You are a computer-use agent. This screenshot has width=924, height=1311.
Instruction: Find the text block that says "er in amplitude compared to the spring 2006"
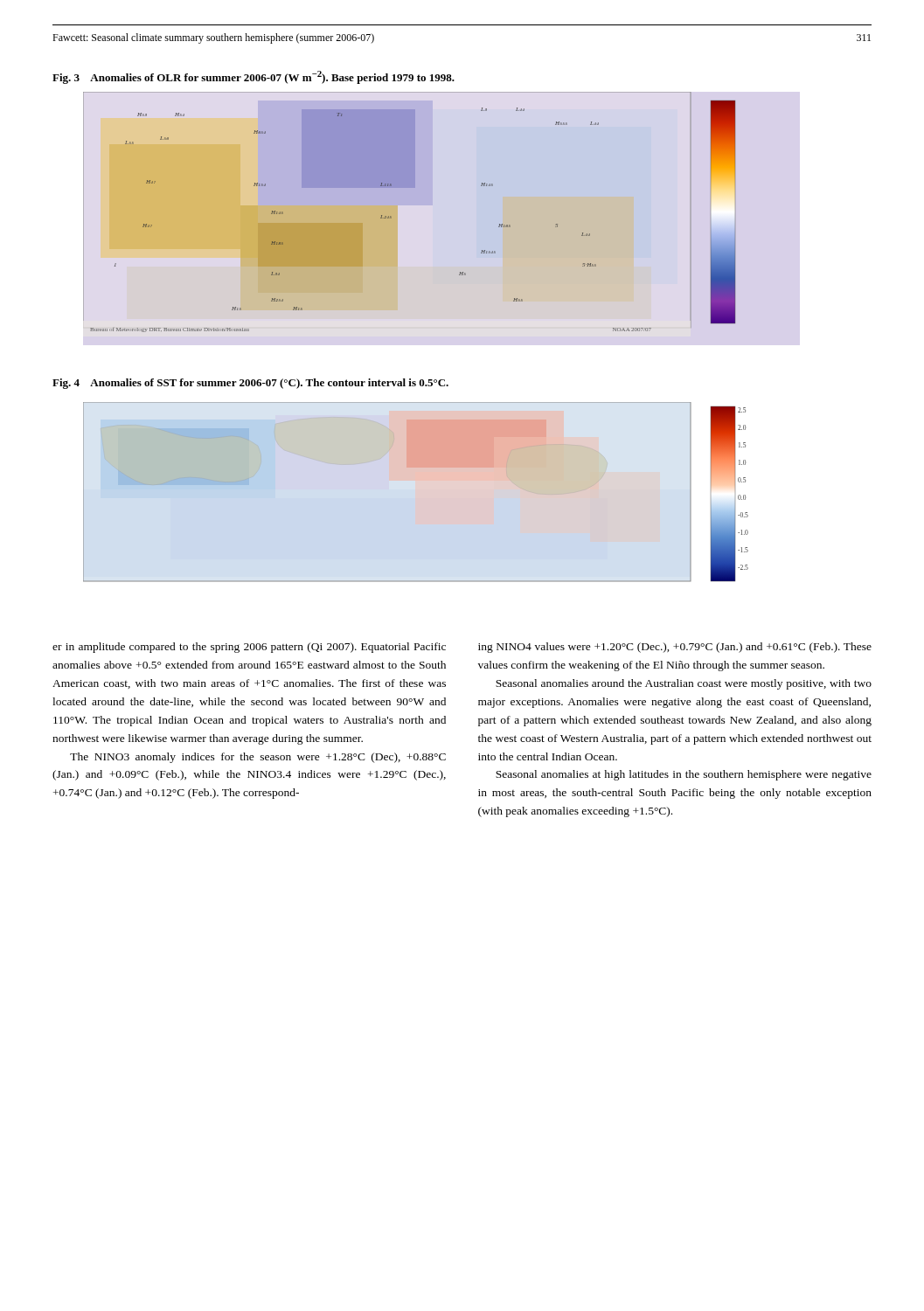(249, 720)
